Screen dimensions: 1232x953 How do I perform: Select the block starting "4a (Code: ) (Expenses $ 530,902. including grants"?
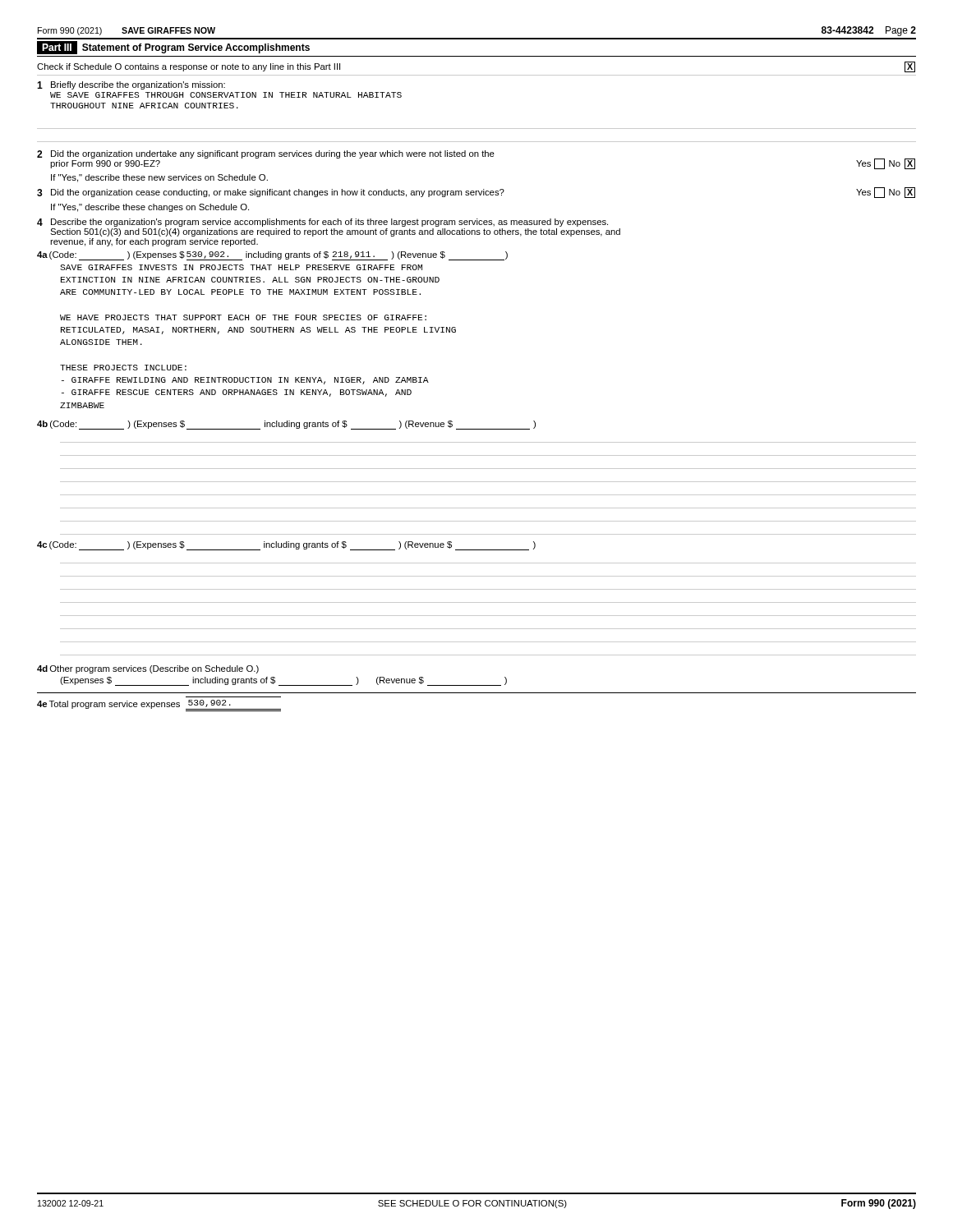pos(272,256)
